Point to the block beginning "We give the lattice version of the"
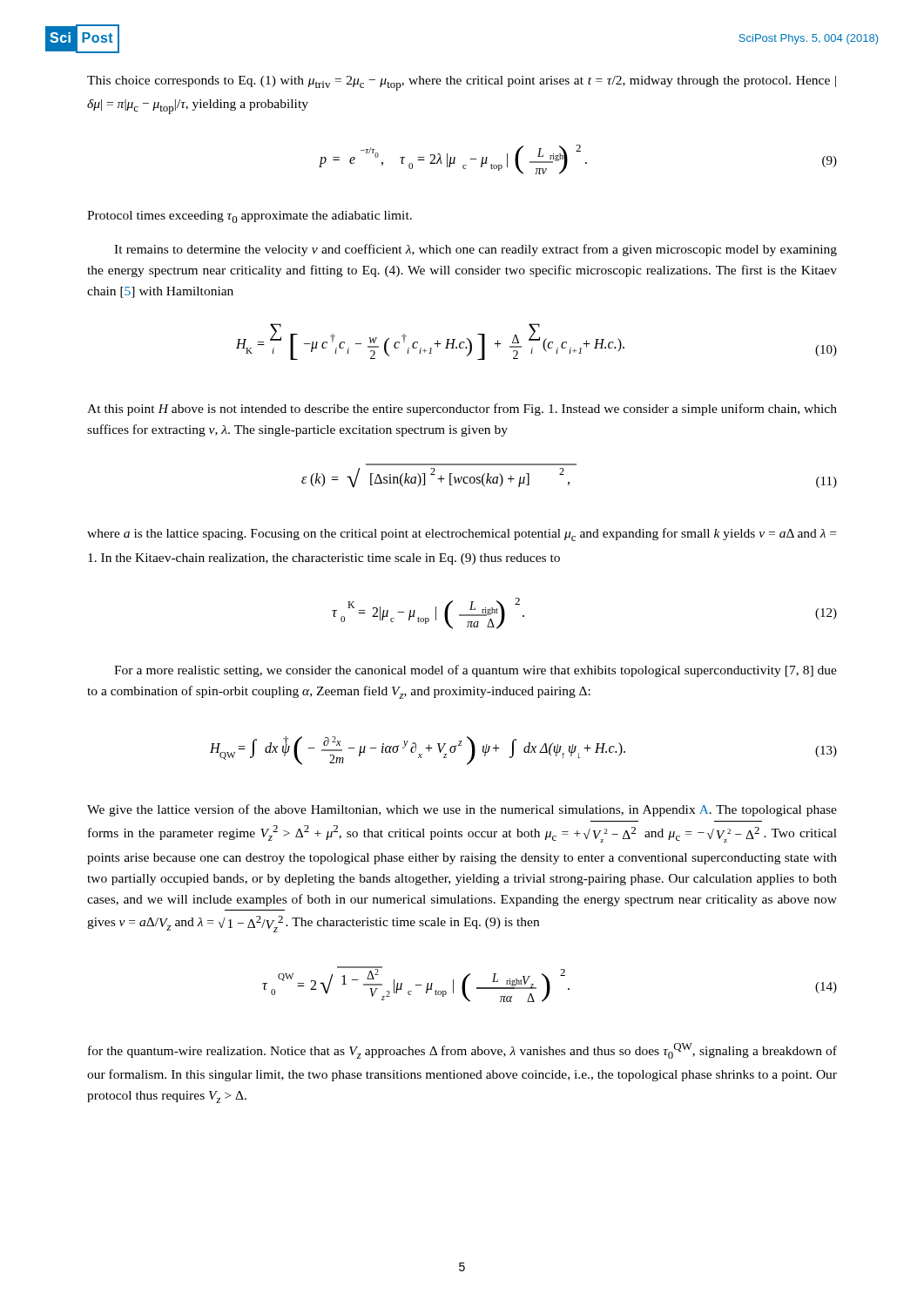This screenshot has height=1307, width=924. coord(462,869)
